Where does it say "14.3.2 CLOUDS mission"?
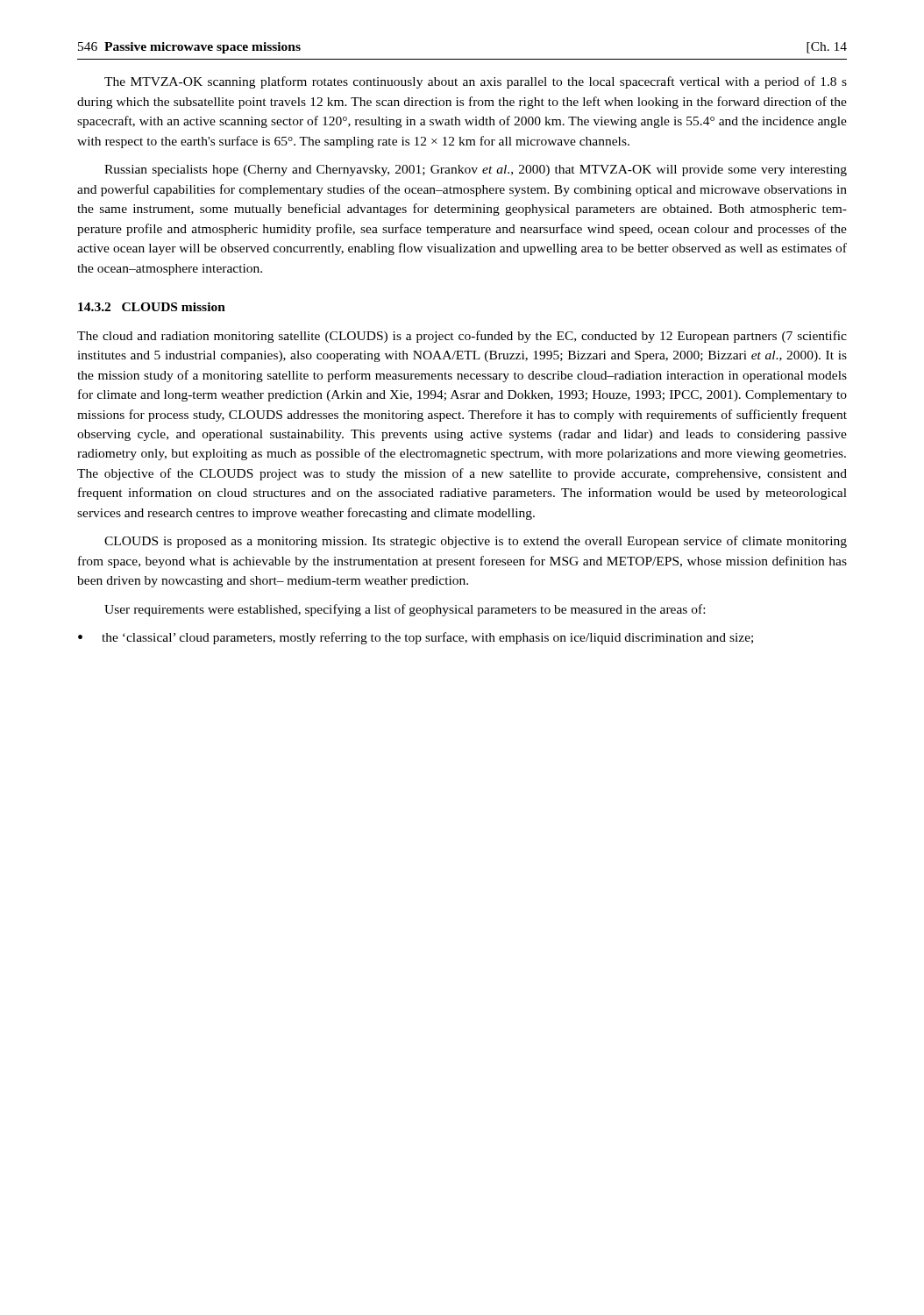 [x=151, y=307]
